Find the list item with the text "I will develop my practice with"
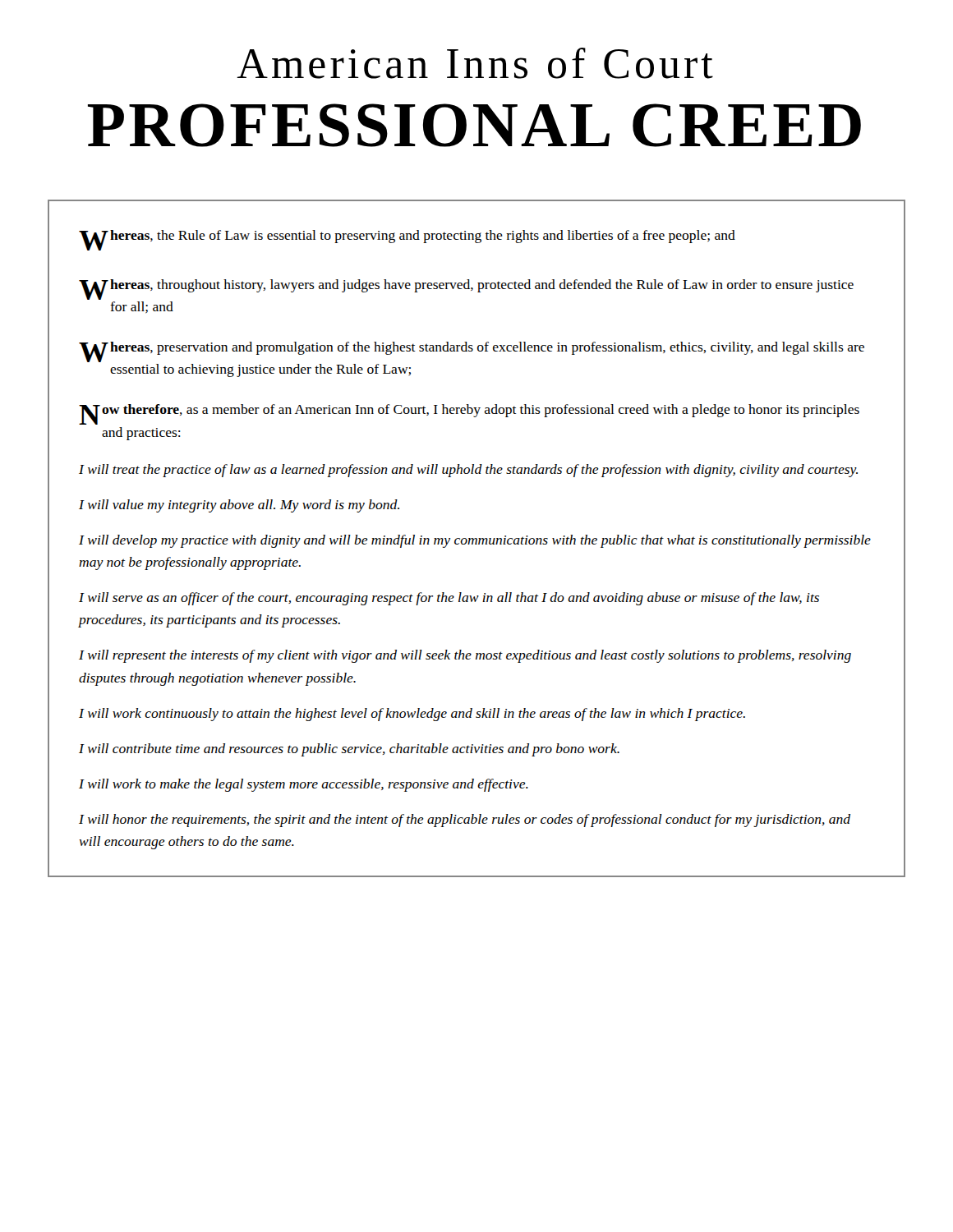The width and height of the screenshot is (953, 1232). tap(475, 551)
